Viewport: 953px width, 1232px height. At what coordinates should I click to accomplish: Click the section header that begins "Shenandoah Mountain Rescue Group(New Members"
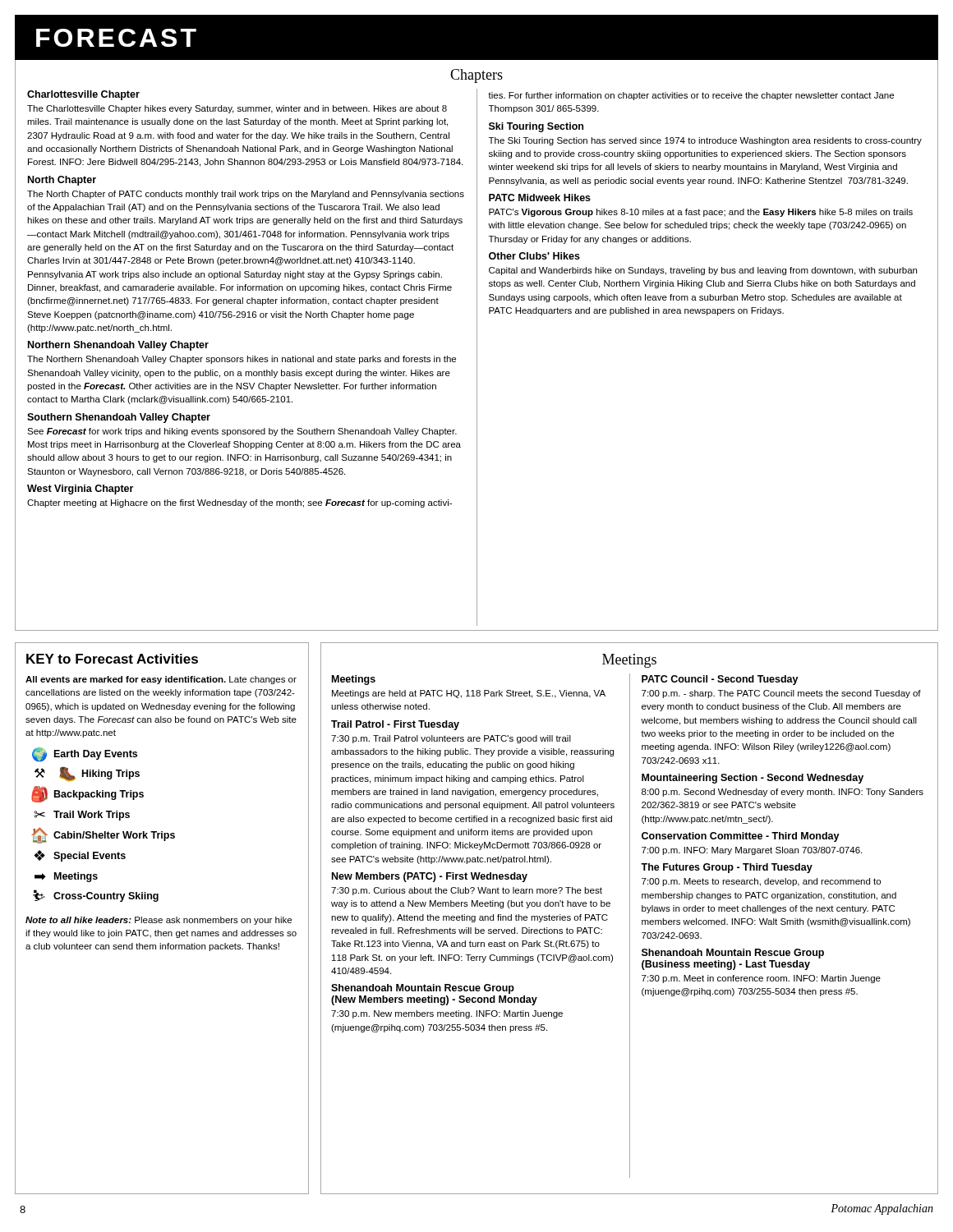[434, 994]
